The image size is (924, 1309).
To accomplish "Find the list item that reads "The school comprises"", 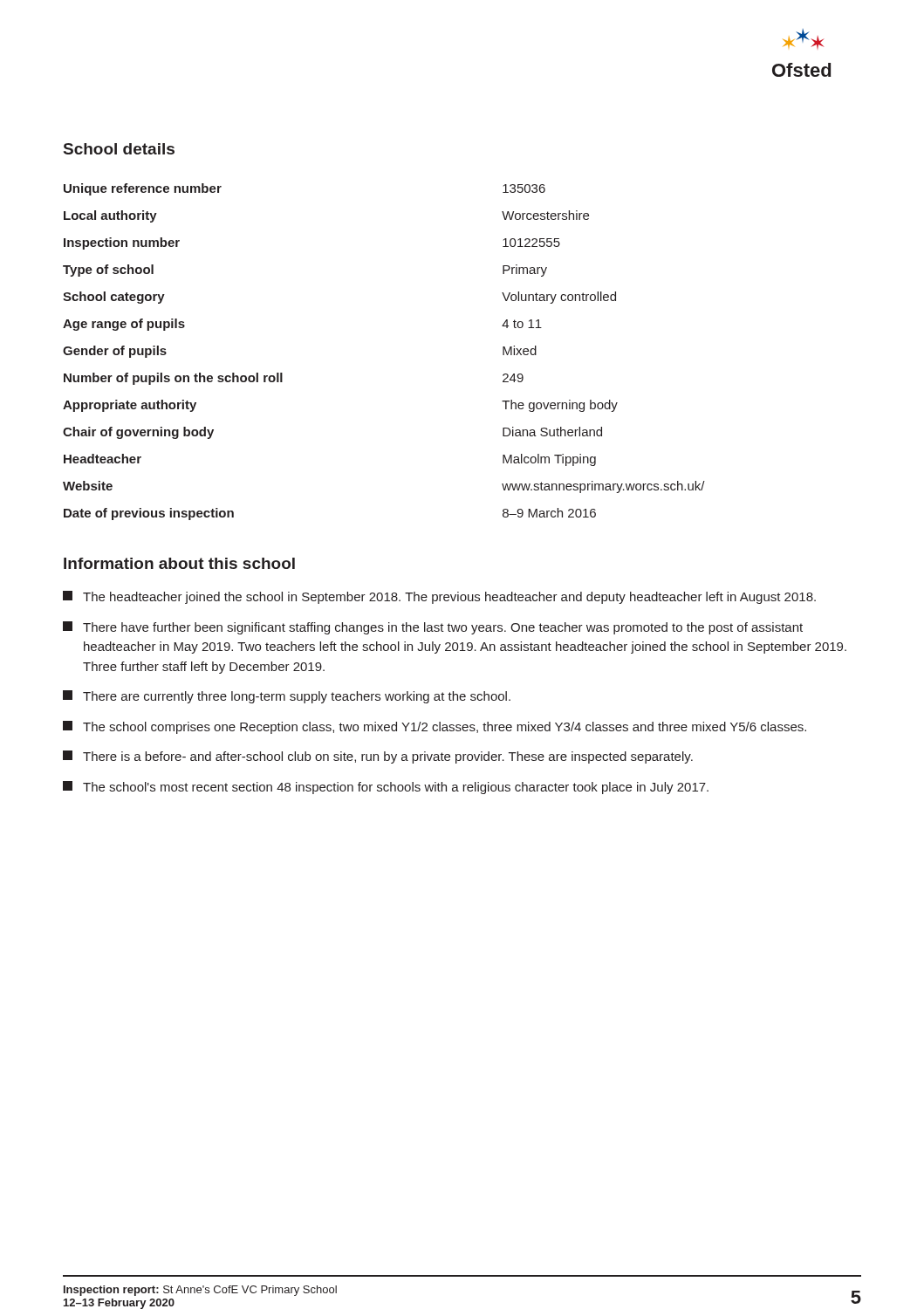I will coord(462,727).
